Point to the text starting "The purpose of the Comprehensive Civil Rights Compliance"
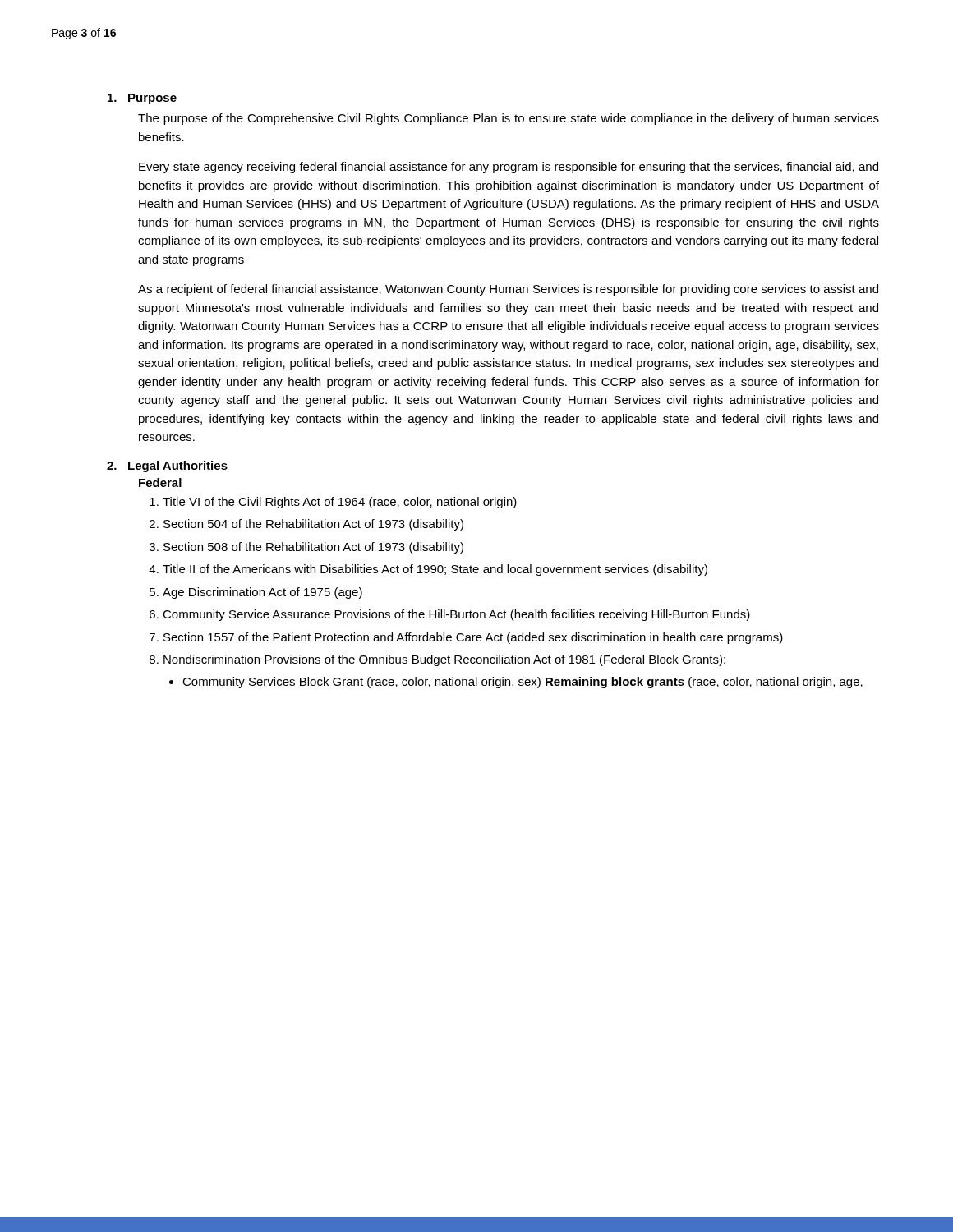 pos(509,127)
